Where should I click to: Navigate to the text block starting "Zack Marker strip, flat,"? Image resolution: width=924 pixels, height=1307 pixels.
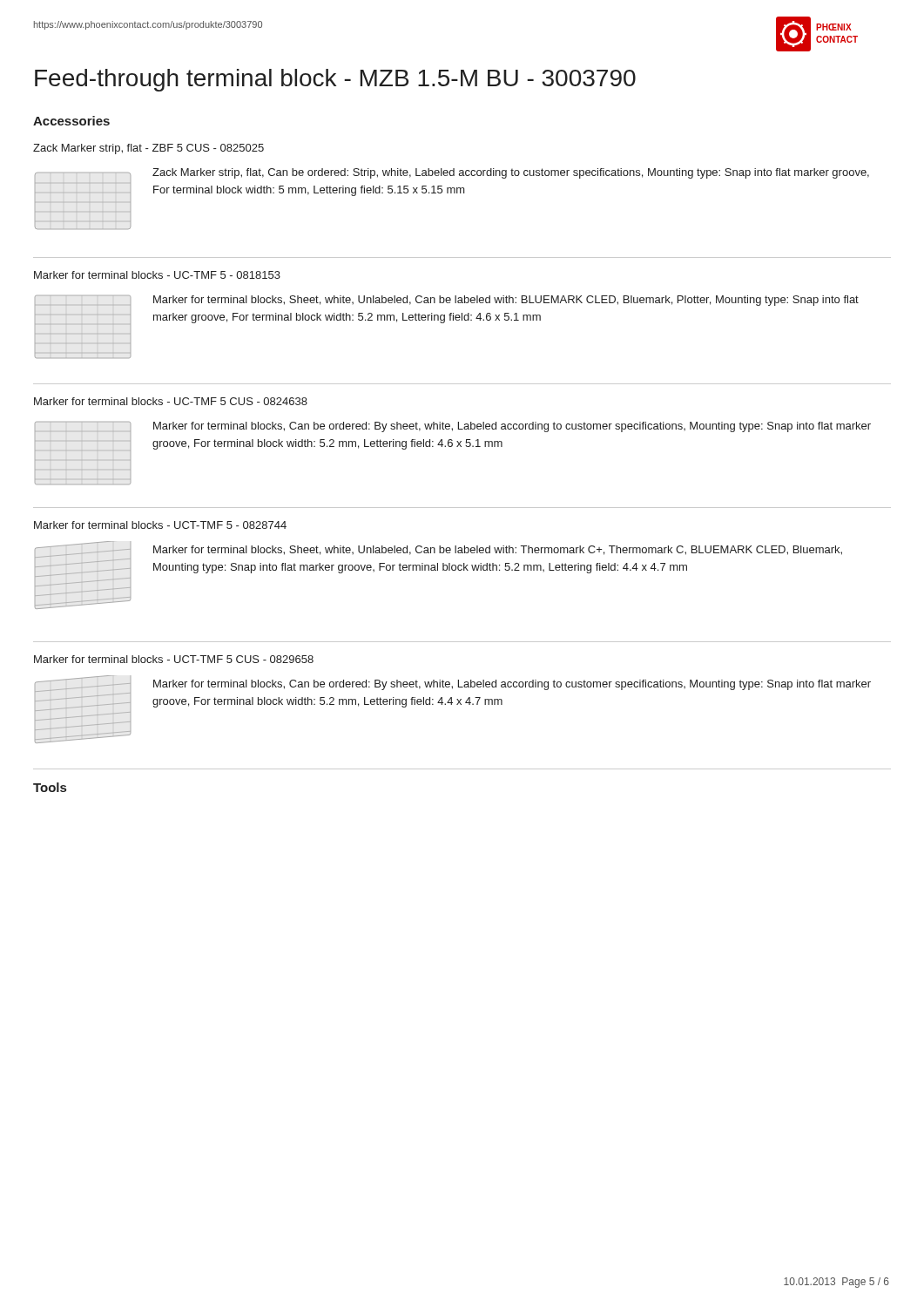tap(511, 181)
